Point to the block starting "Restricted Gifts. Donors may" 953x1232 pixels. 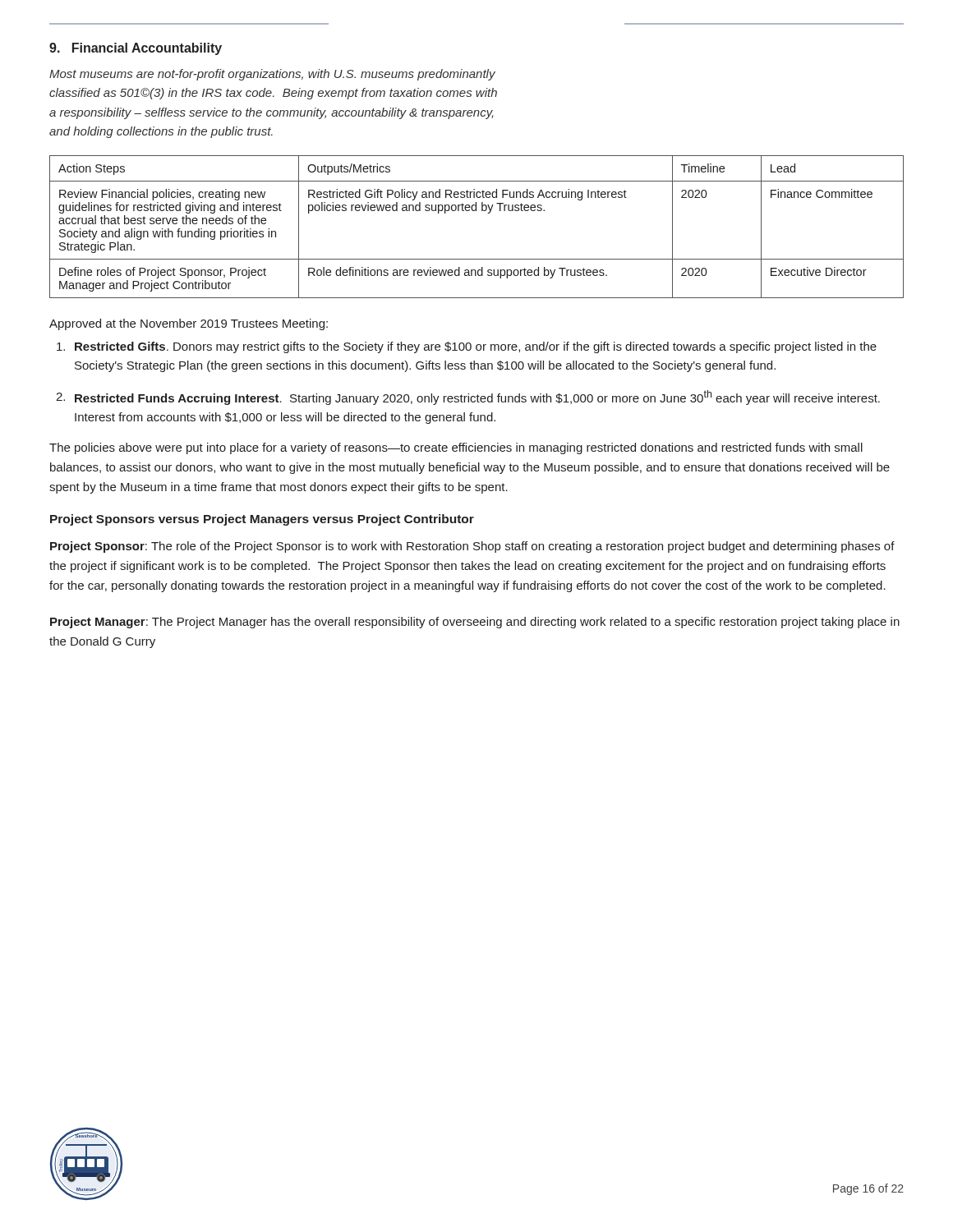[466, 355]
